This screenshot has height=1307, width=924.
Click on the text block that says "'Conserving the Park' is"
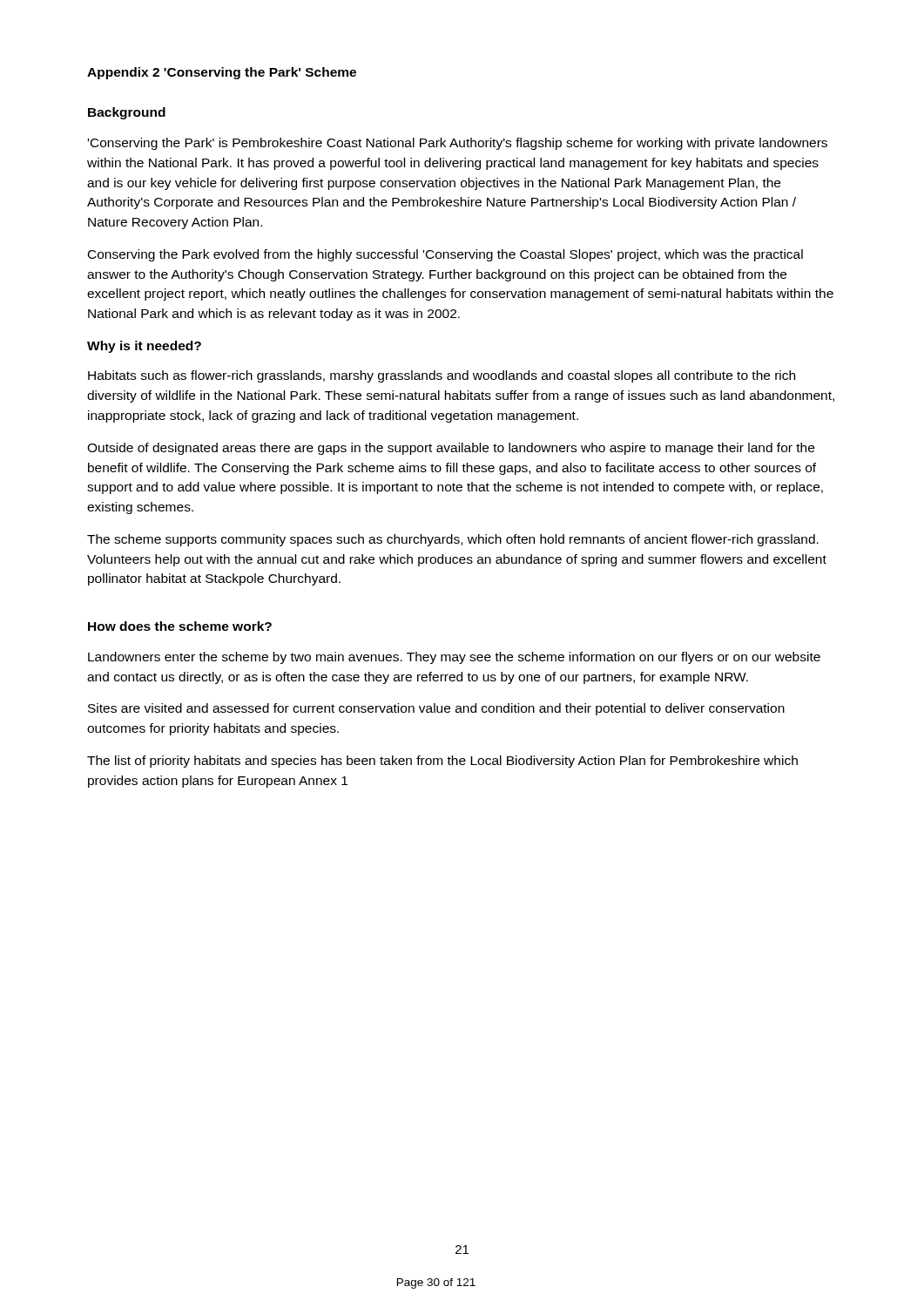[457, 182]
